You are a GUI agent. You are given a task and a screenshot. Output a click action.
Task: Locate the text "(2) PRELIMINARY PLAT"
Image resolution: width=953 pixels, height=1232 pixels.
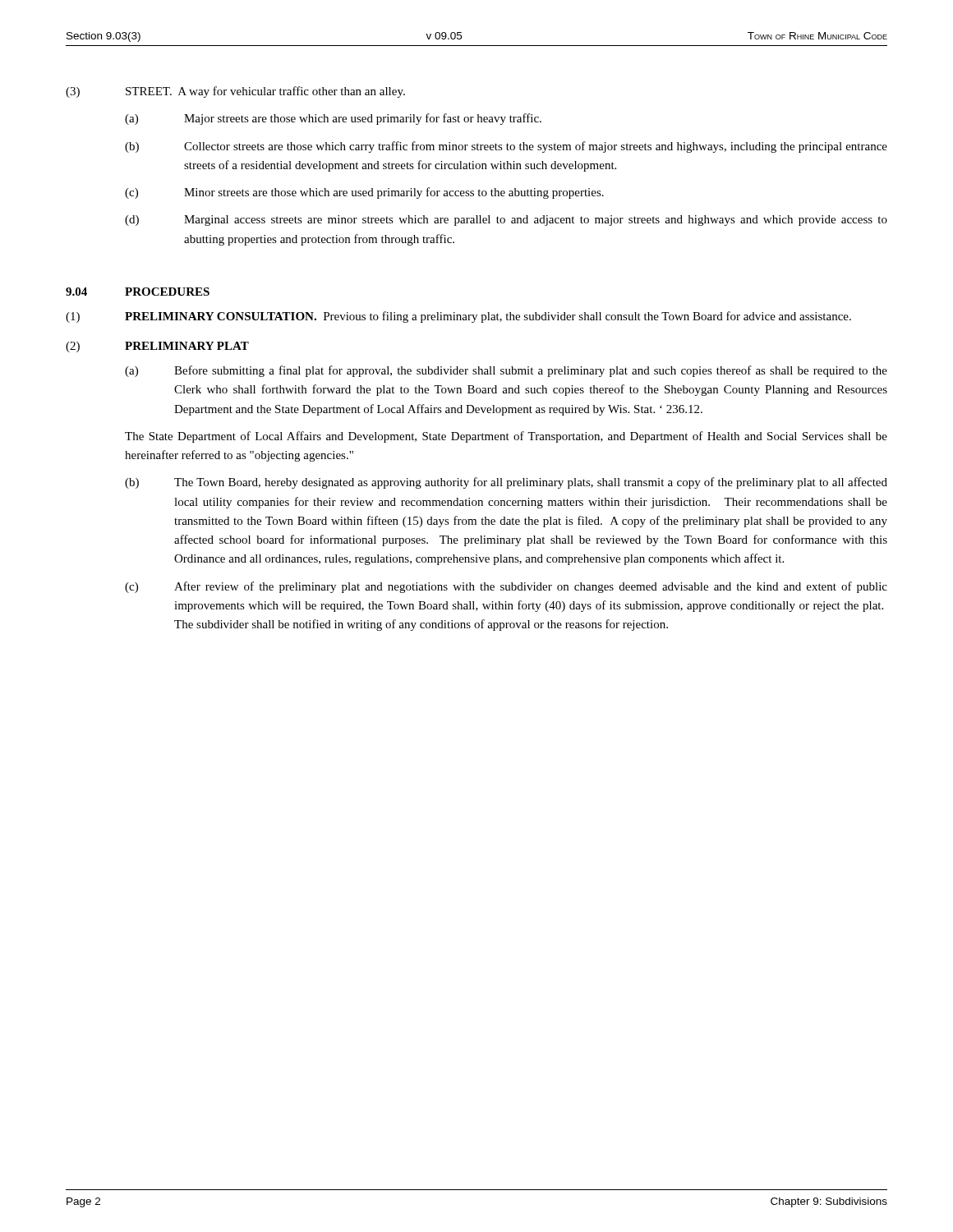click(157, 346)
